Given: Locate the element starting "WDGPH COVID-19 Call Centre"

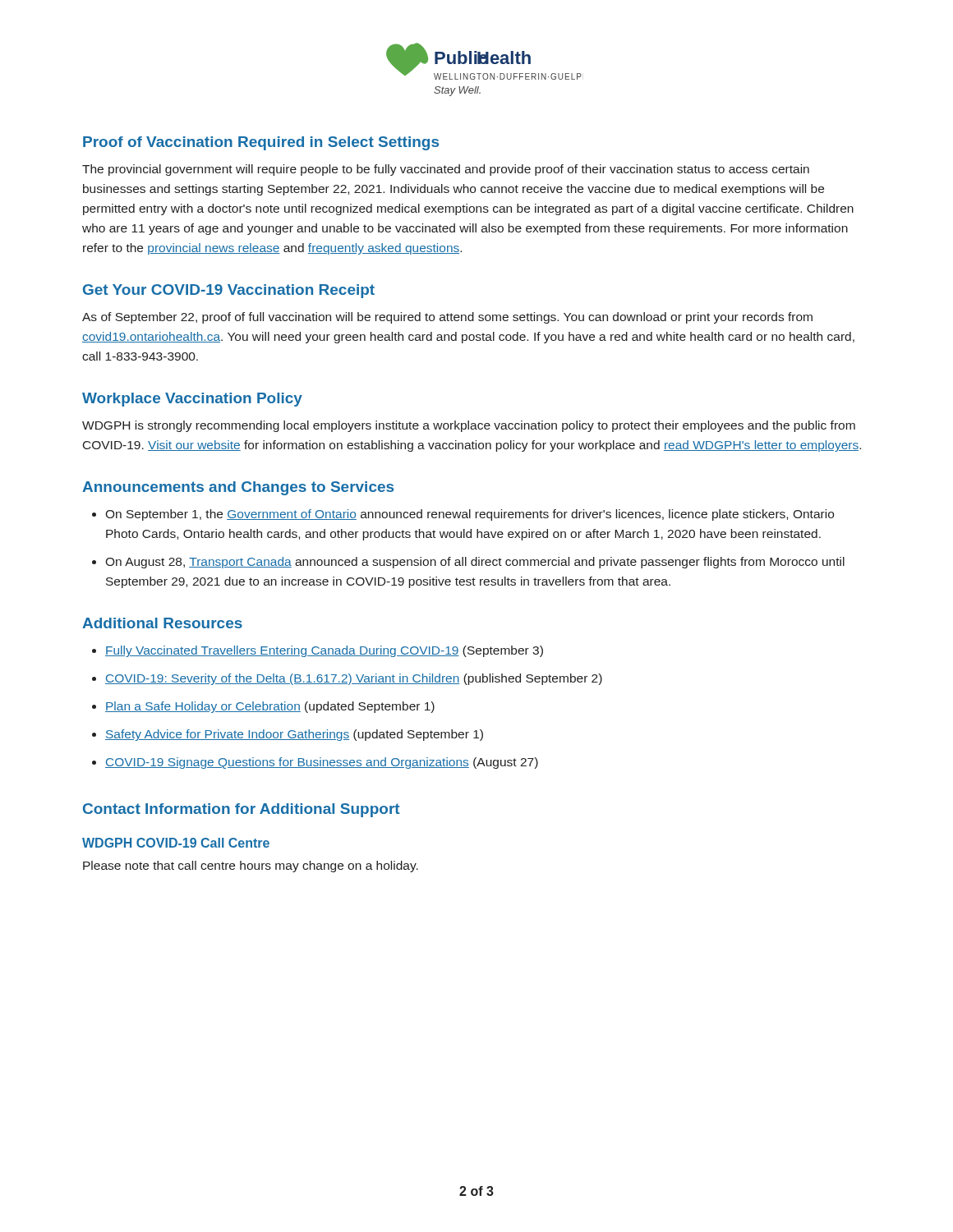Looking at the screenshot, I should (x=176, y=843).
